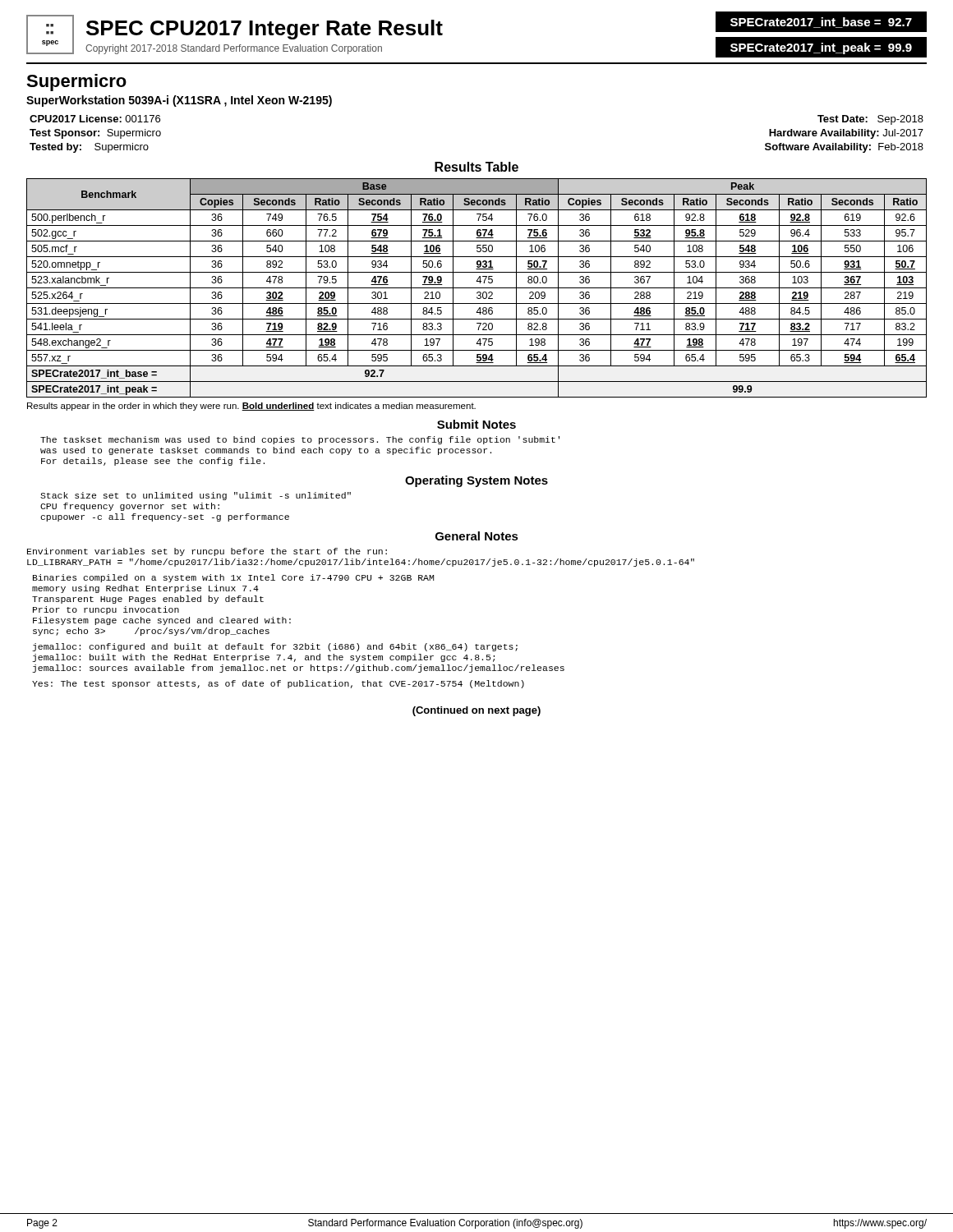Locate the text block that says "Environment variables set"
953x1232 pixels.
coord(476,557)
